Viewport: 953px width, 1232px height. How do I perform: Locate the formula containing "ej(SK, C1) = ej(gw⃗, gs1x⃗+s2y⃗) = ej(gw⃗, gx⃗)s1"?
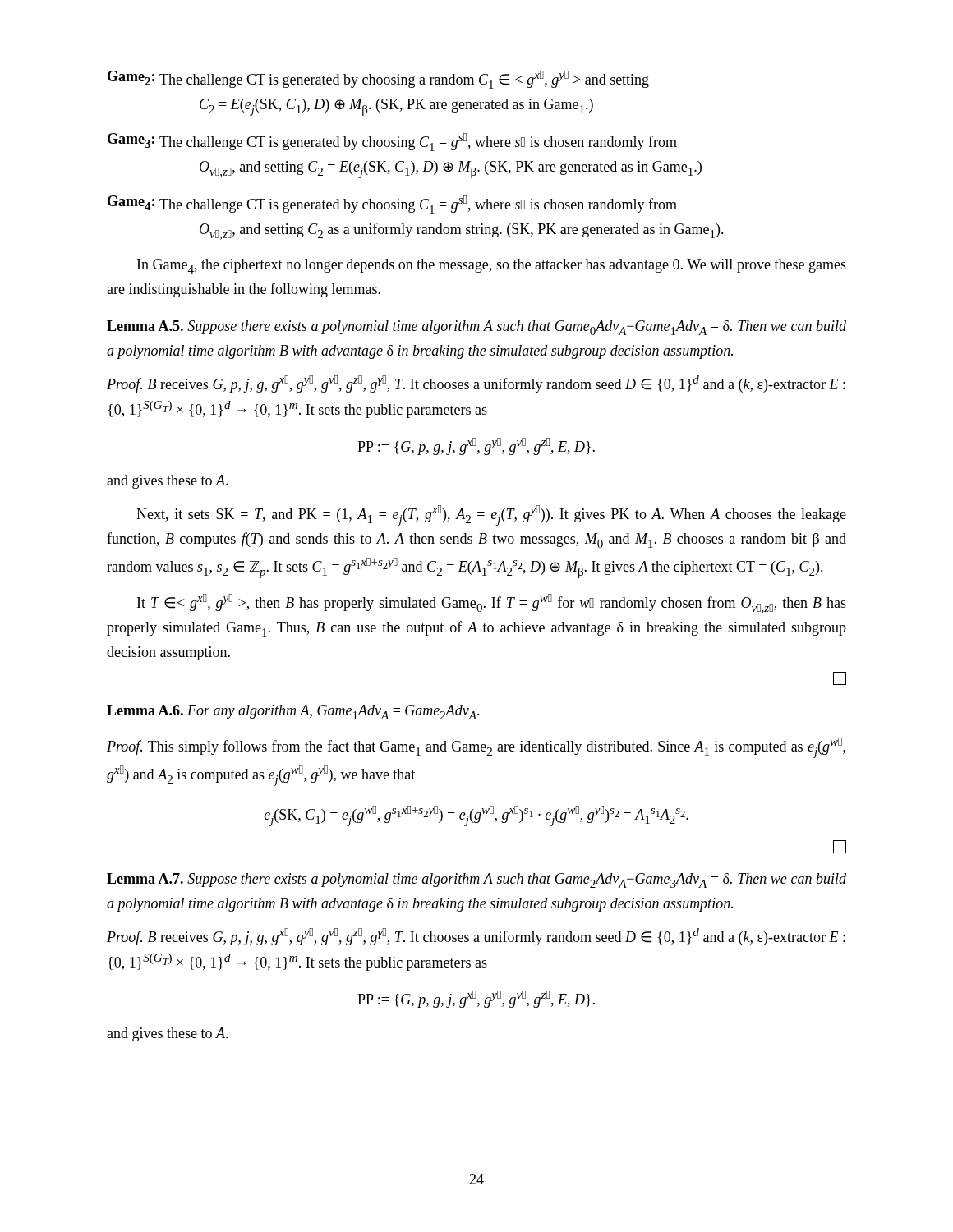coord(476,814)
